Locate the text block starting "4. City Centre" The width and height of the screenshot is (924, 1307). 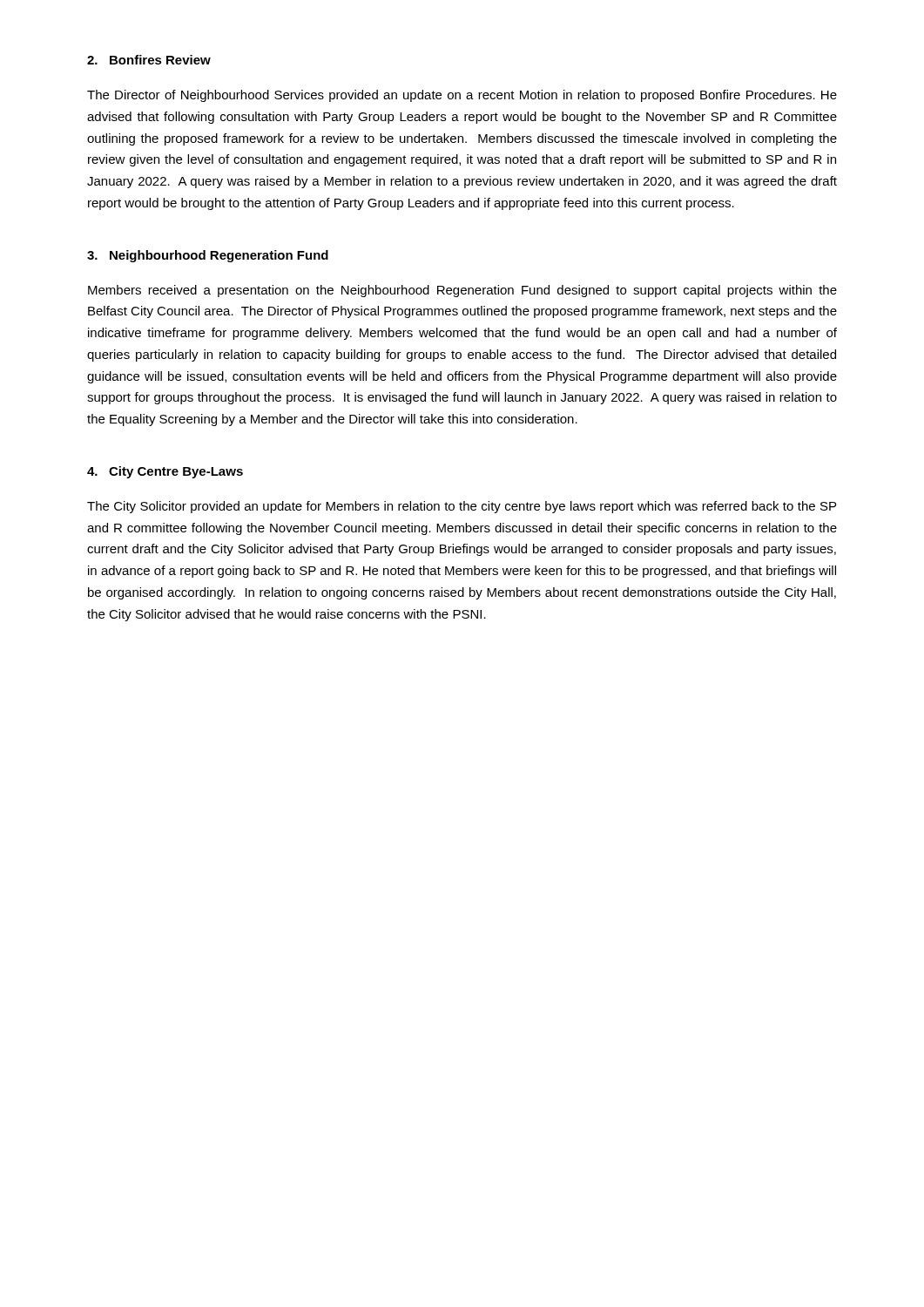point(165,471)
